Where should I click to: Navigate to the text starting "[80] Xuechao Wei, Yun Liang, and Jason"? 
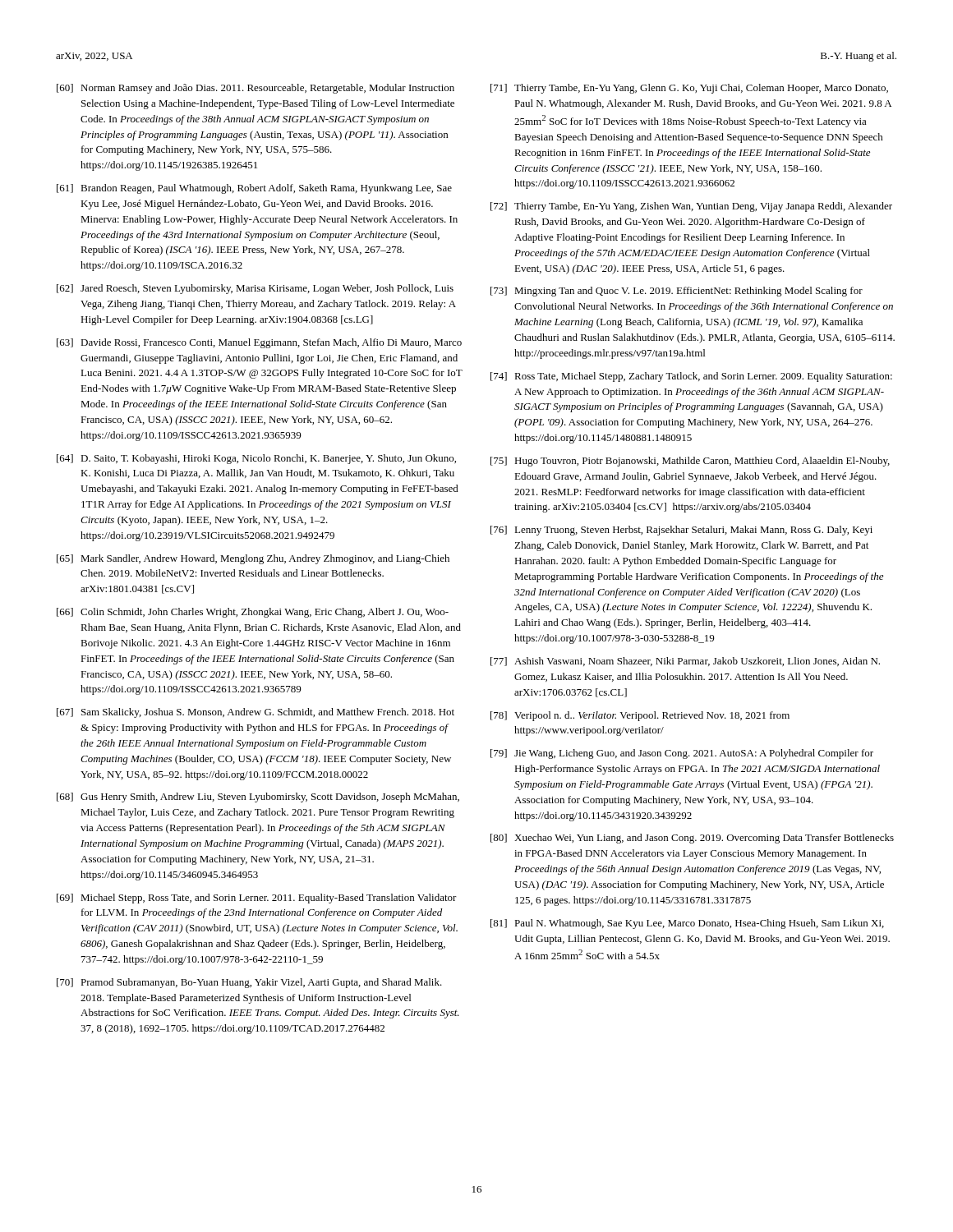point(693,869)
